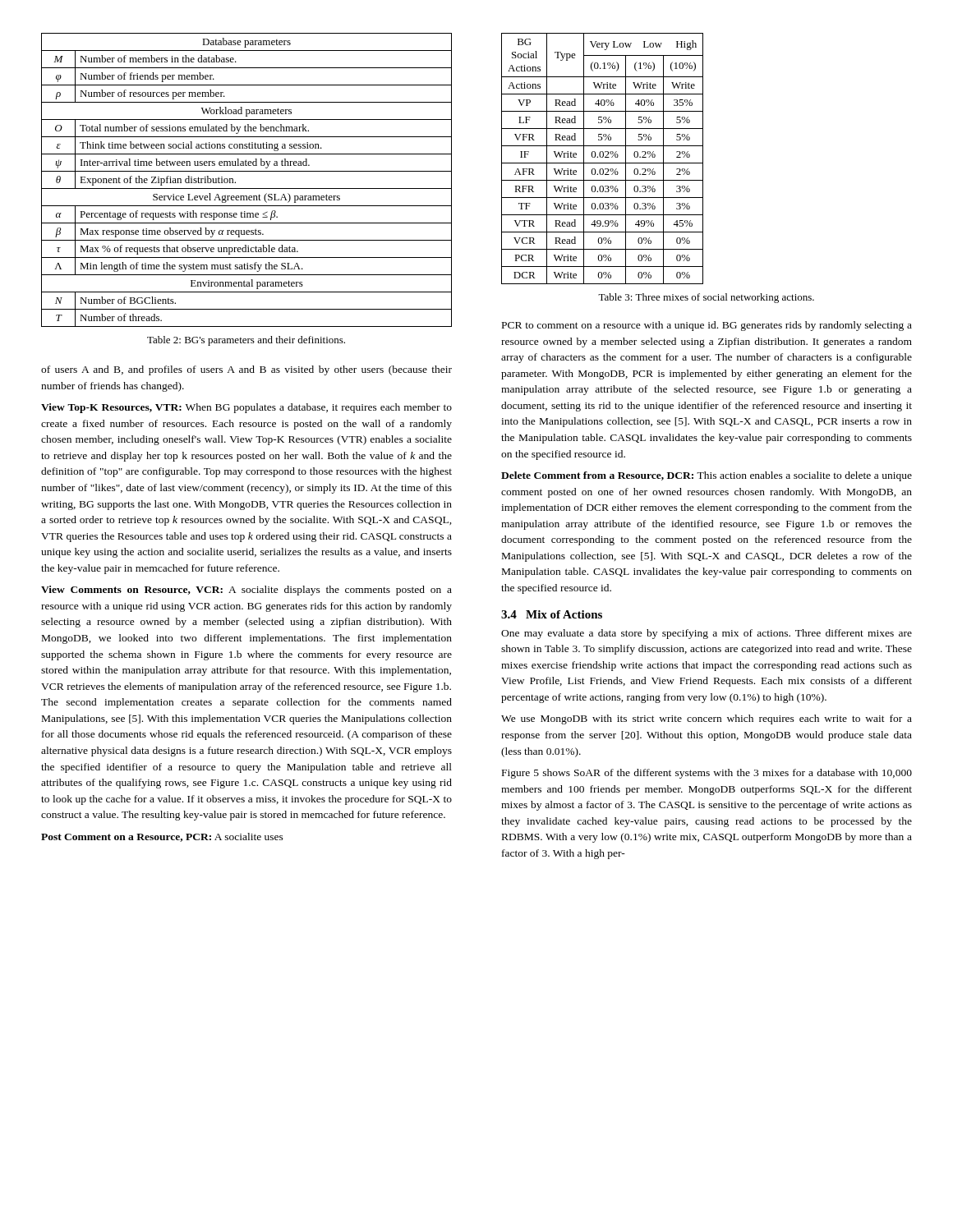Click on the text block with the text "We use MongoDB with its strict write concern"
Image resolution: width=953 pixels, height=1232 pixels.
point(707,735)
